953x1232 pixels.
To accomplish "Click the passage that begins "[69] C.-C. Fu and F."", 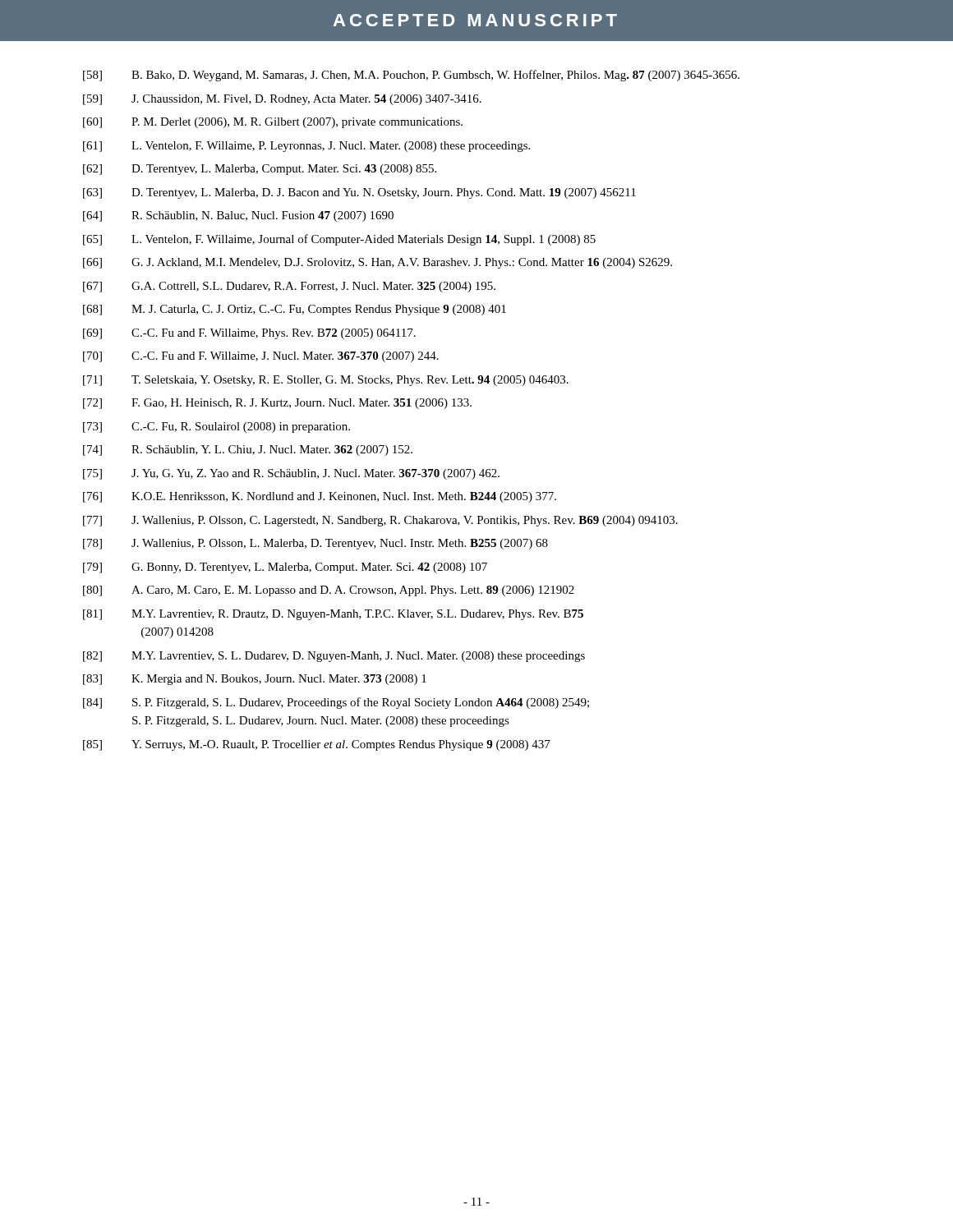I will (249, 334).
